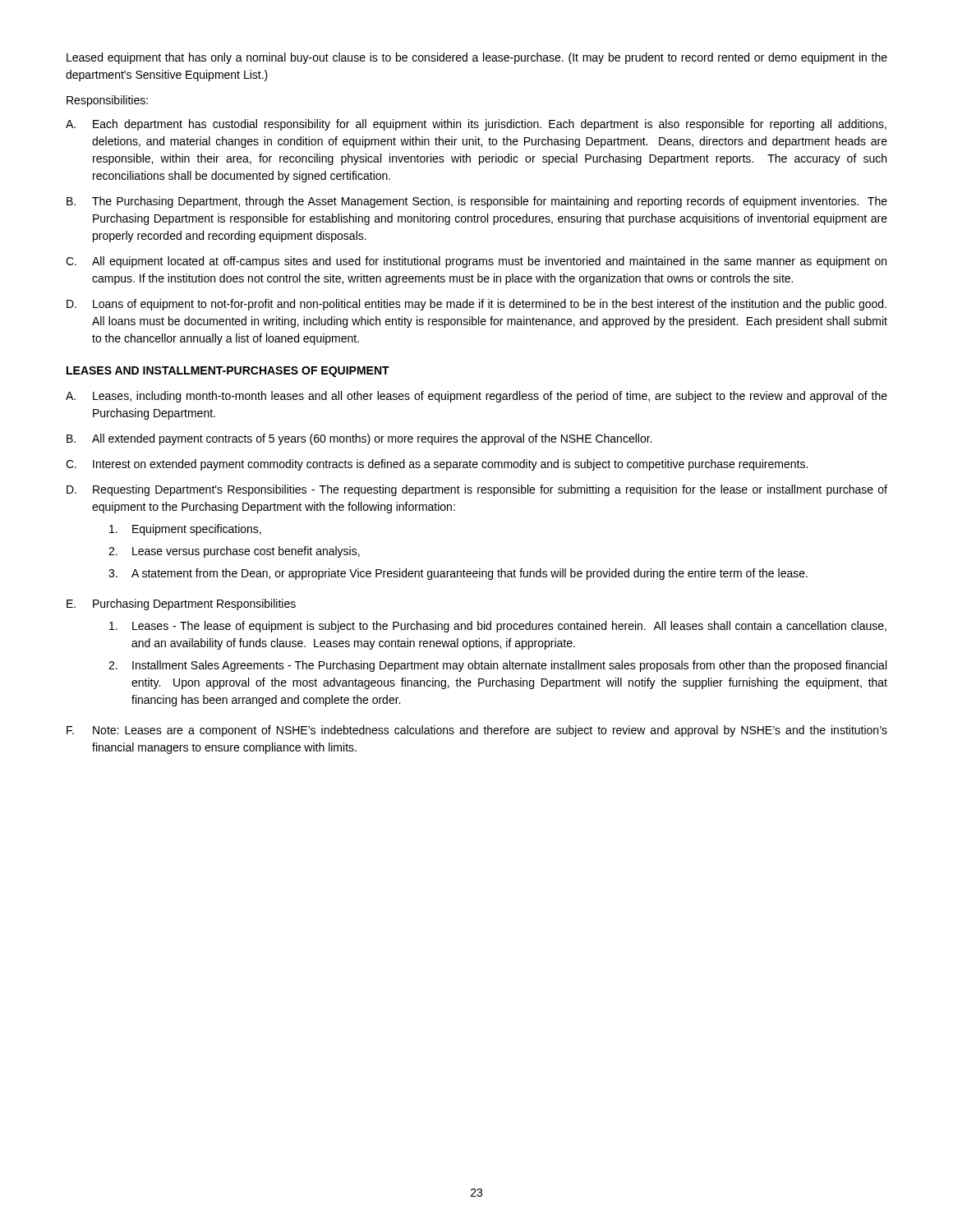
Task: Point to the block beginning "C. Interest on extended payment commodity"
Action: 476,464
